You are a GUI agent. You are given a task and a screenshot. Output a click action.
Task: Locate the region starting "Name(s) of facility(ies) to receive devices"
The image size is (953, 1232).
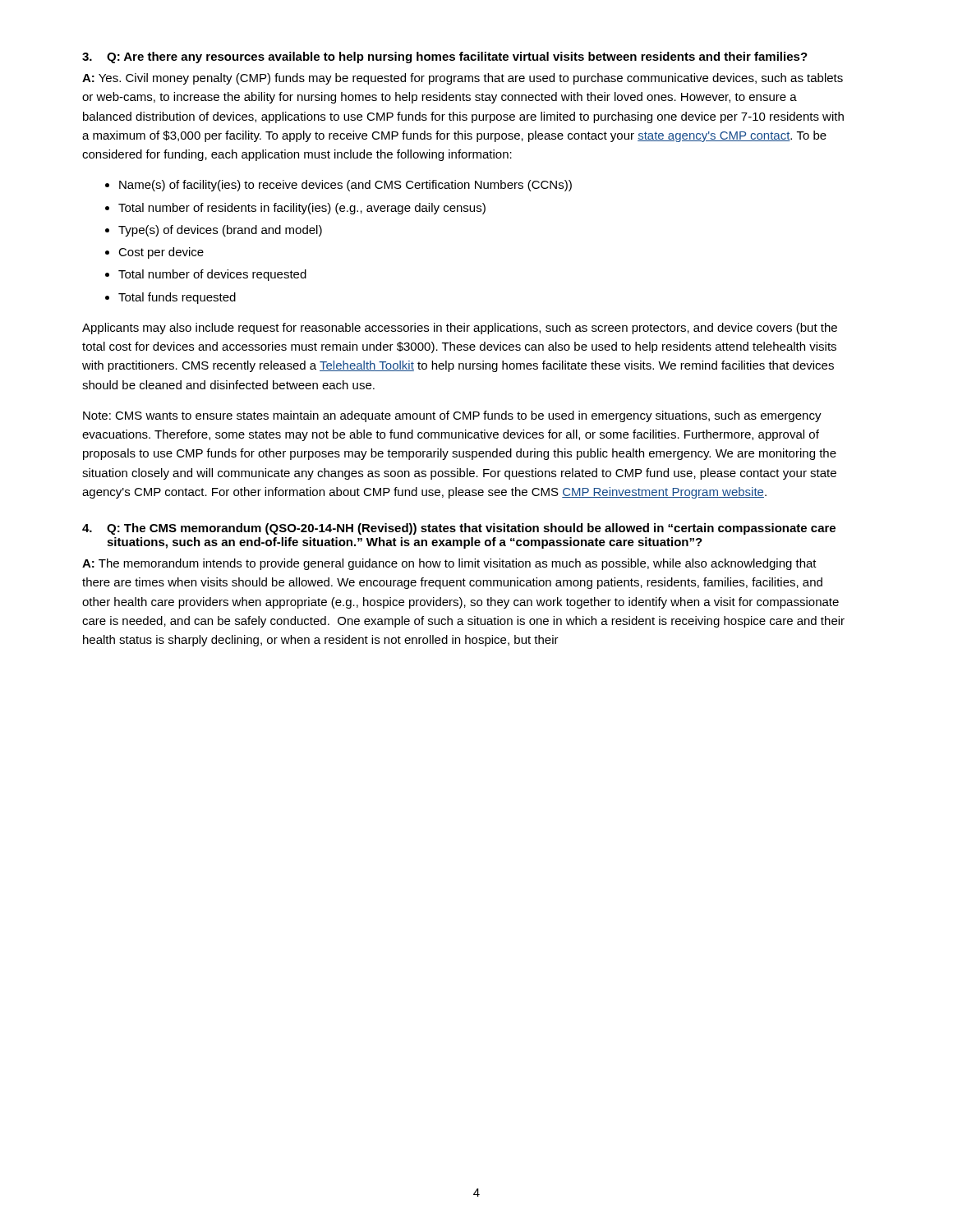345,185
